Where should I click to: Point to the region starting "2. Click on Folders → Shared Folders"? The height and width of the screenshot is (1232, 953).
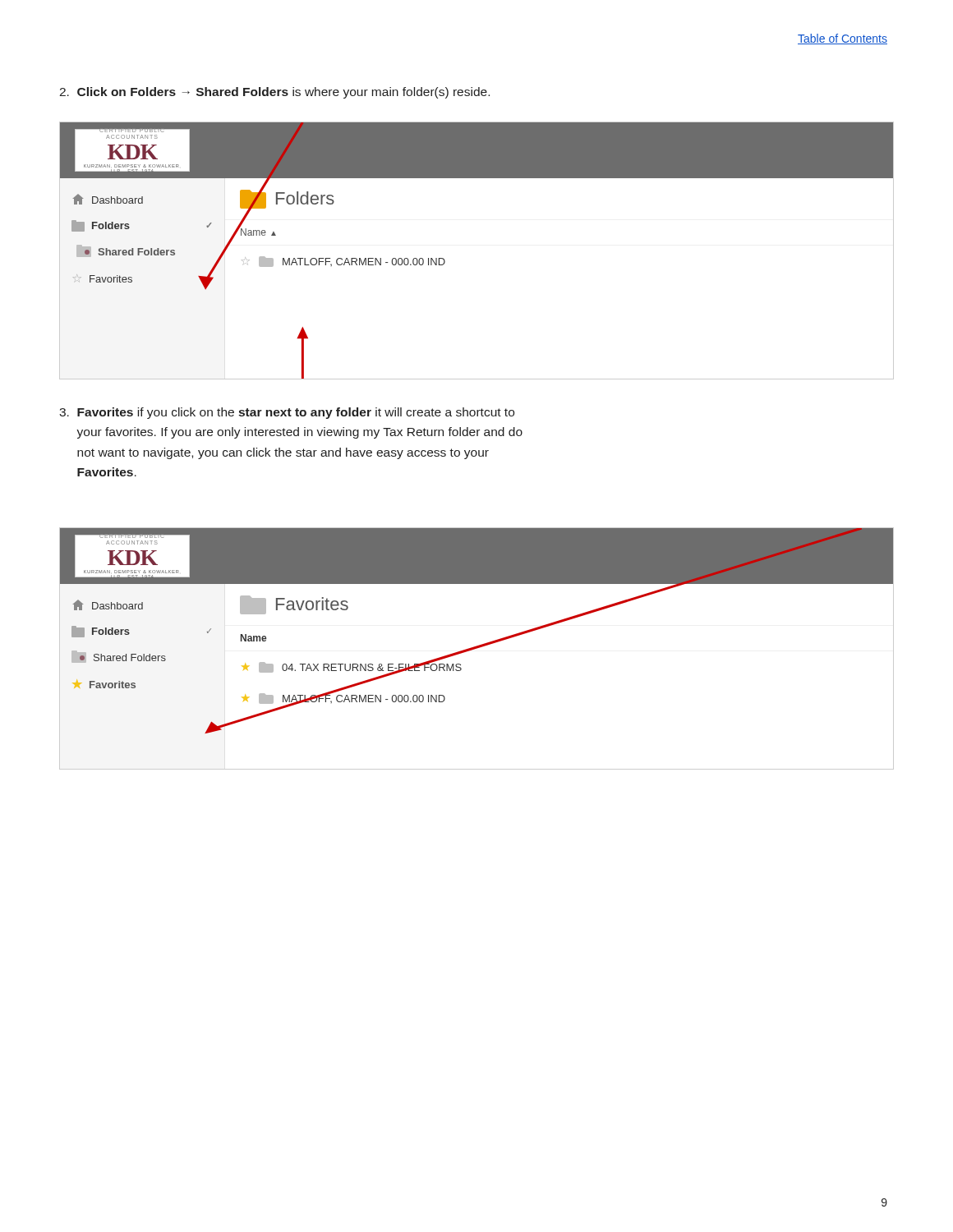coord(275,92)
